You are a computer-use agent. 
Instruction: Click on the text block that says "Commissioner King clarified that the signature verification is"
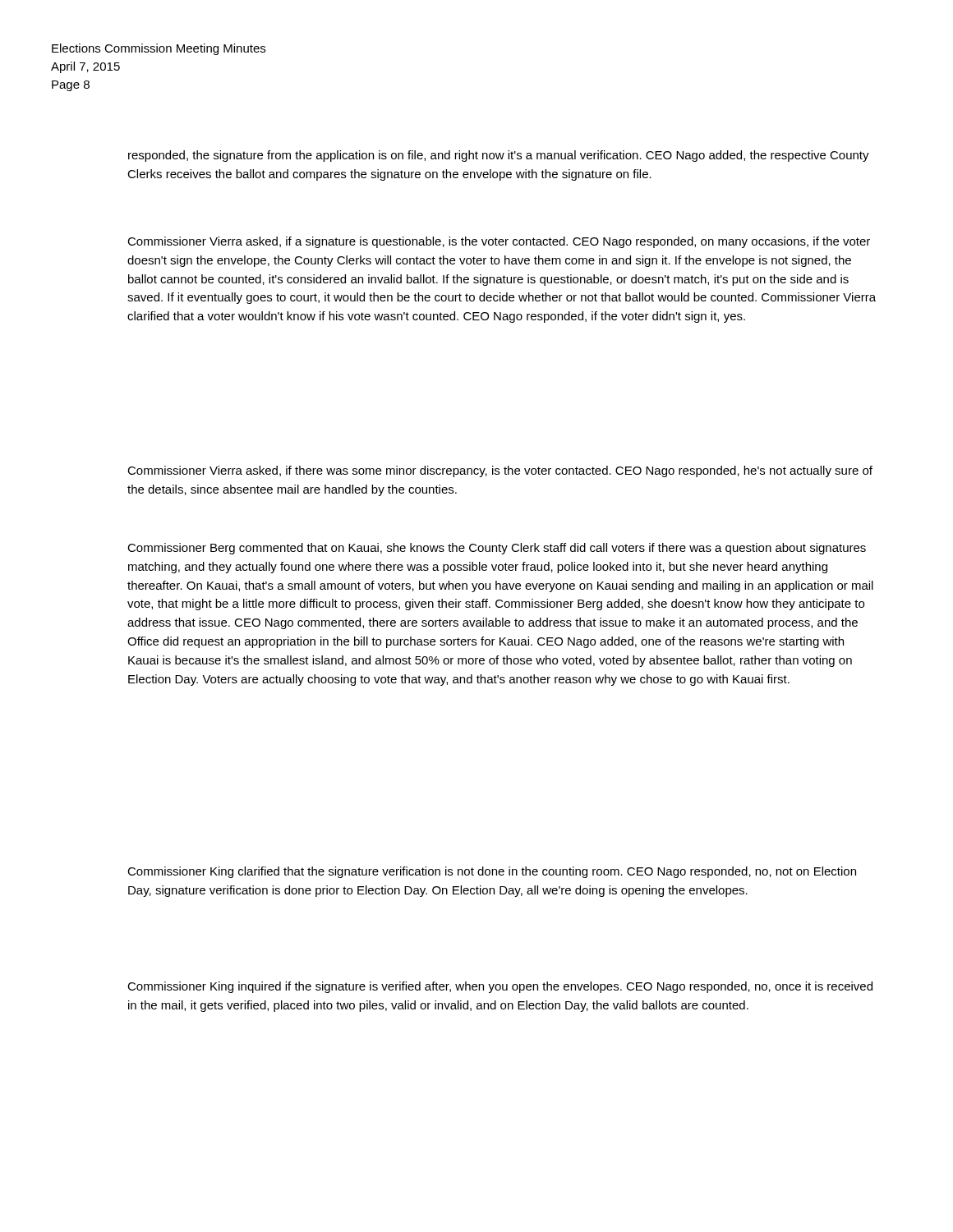(x=492, y=880)
